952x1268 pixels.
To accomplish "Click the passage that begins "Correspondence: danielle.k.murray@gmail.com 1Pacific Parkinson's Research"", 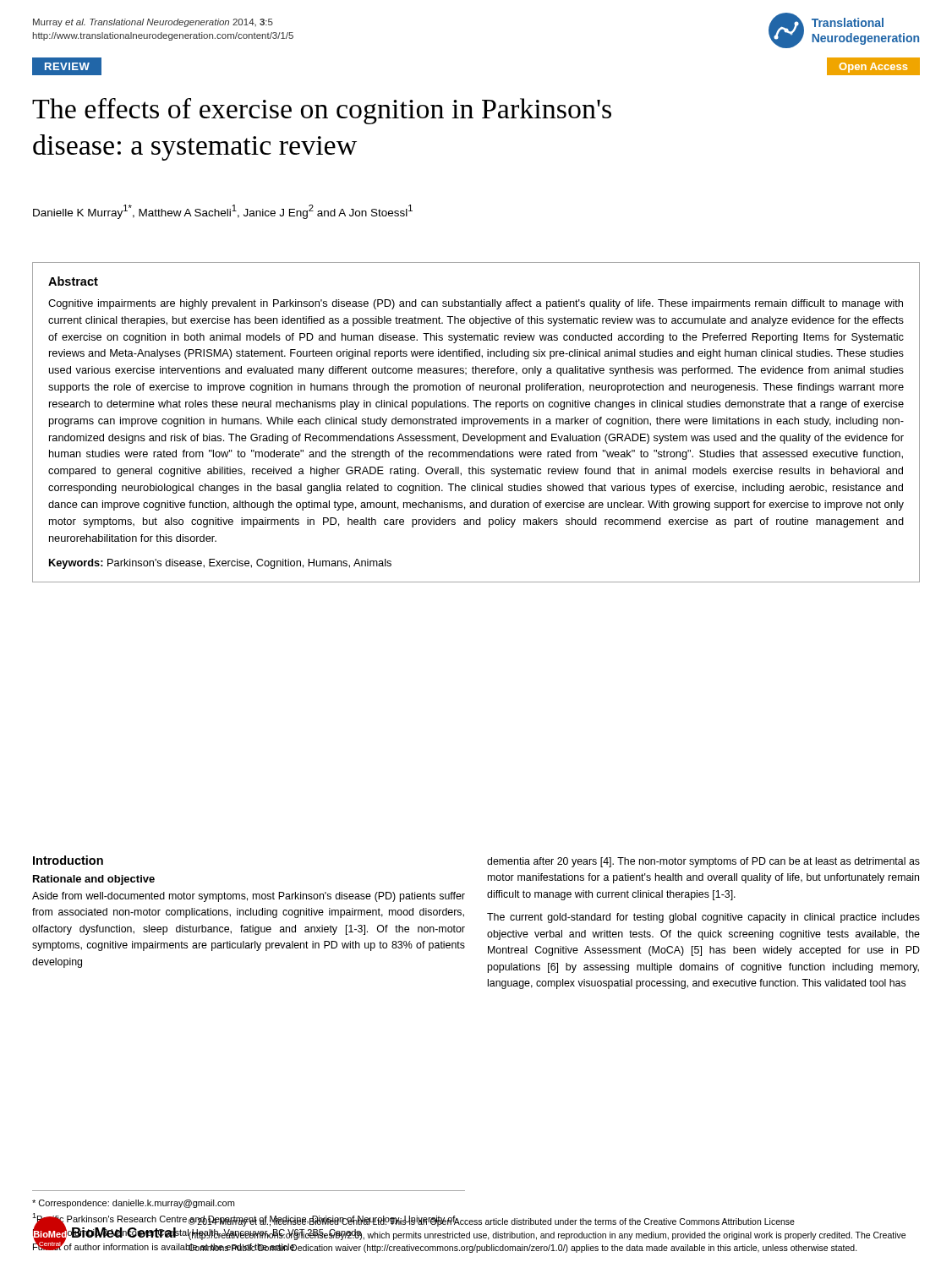I will [244, 1225].
